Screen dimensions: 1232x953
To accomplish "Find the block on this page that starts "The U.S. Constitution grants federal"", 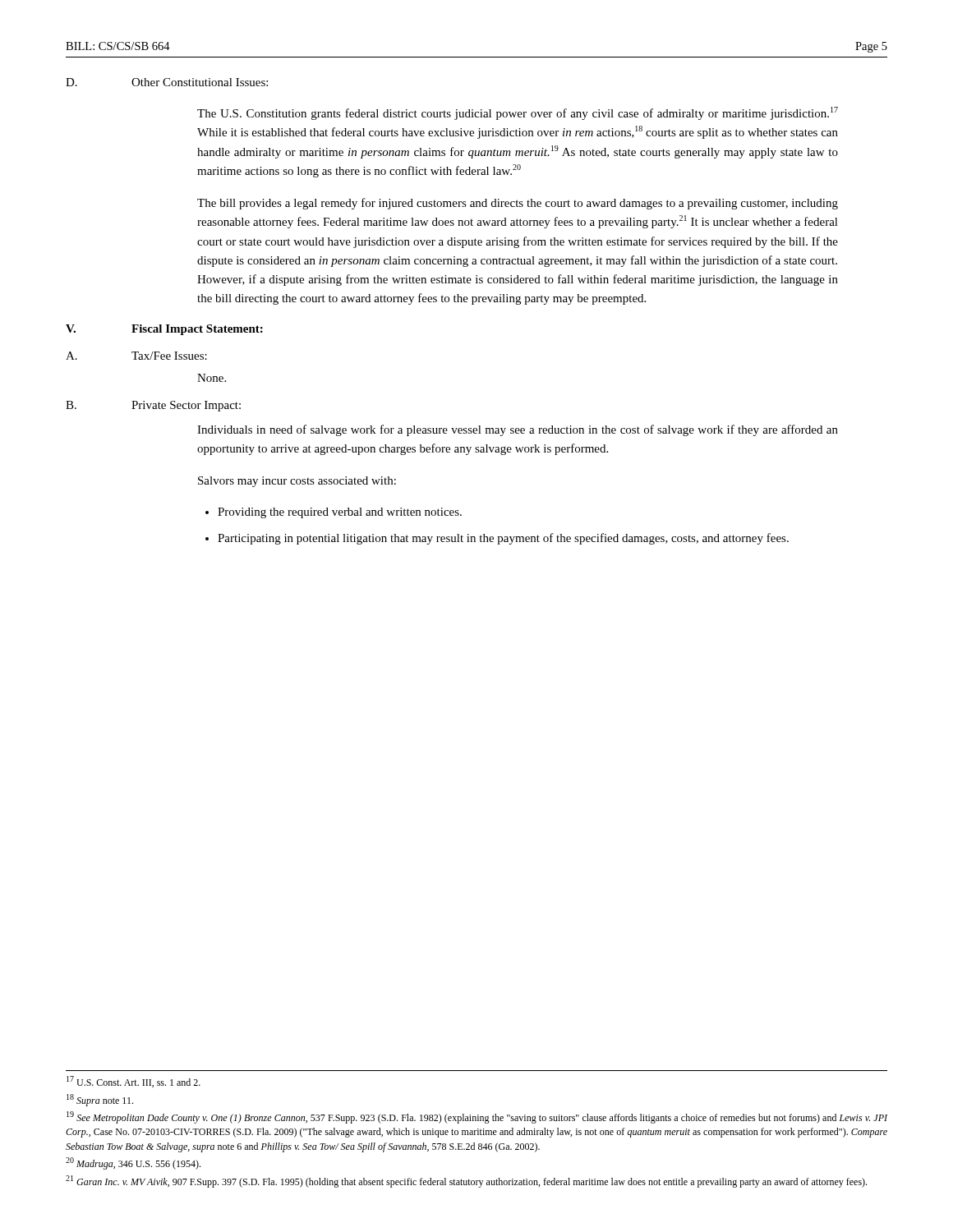I will [518, 141].
